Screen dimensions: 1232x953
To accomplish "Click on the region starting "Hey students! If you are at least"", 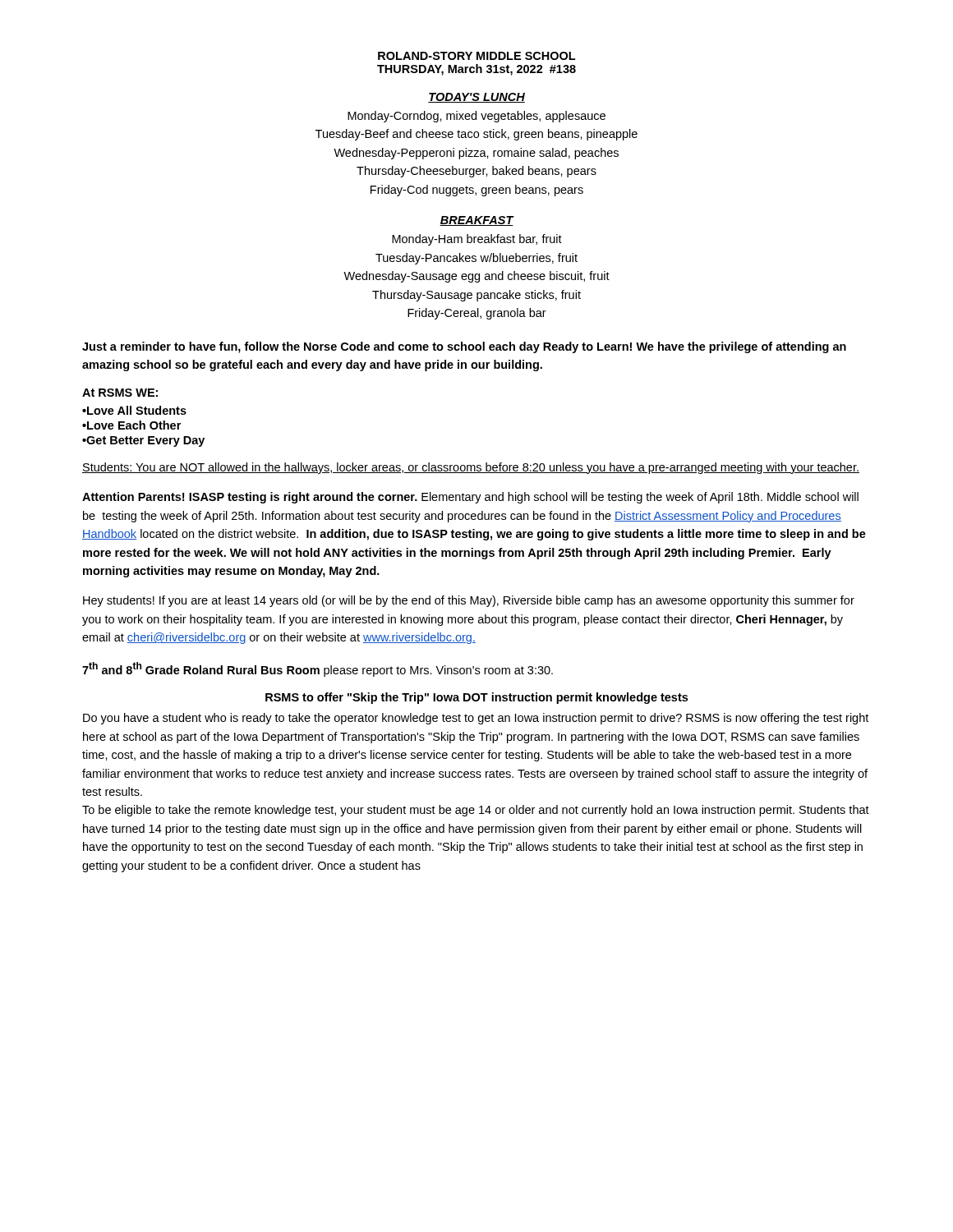I will (468, 619).
